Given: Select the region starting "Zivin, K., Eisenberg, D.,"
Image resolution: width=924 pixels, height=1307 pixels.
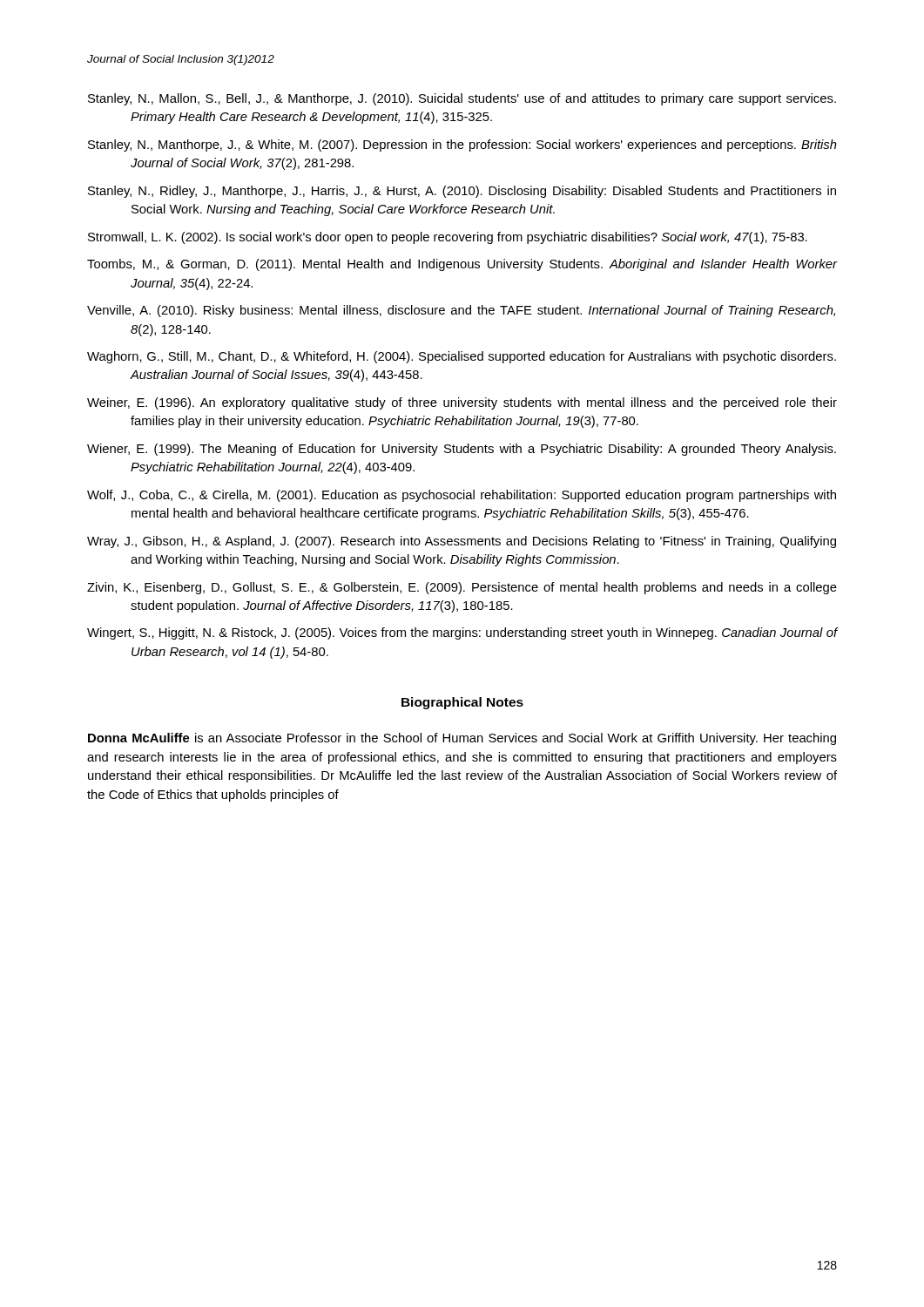Looking at the screenshot, I should (x=462, y=596).
